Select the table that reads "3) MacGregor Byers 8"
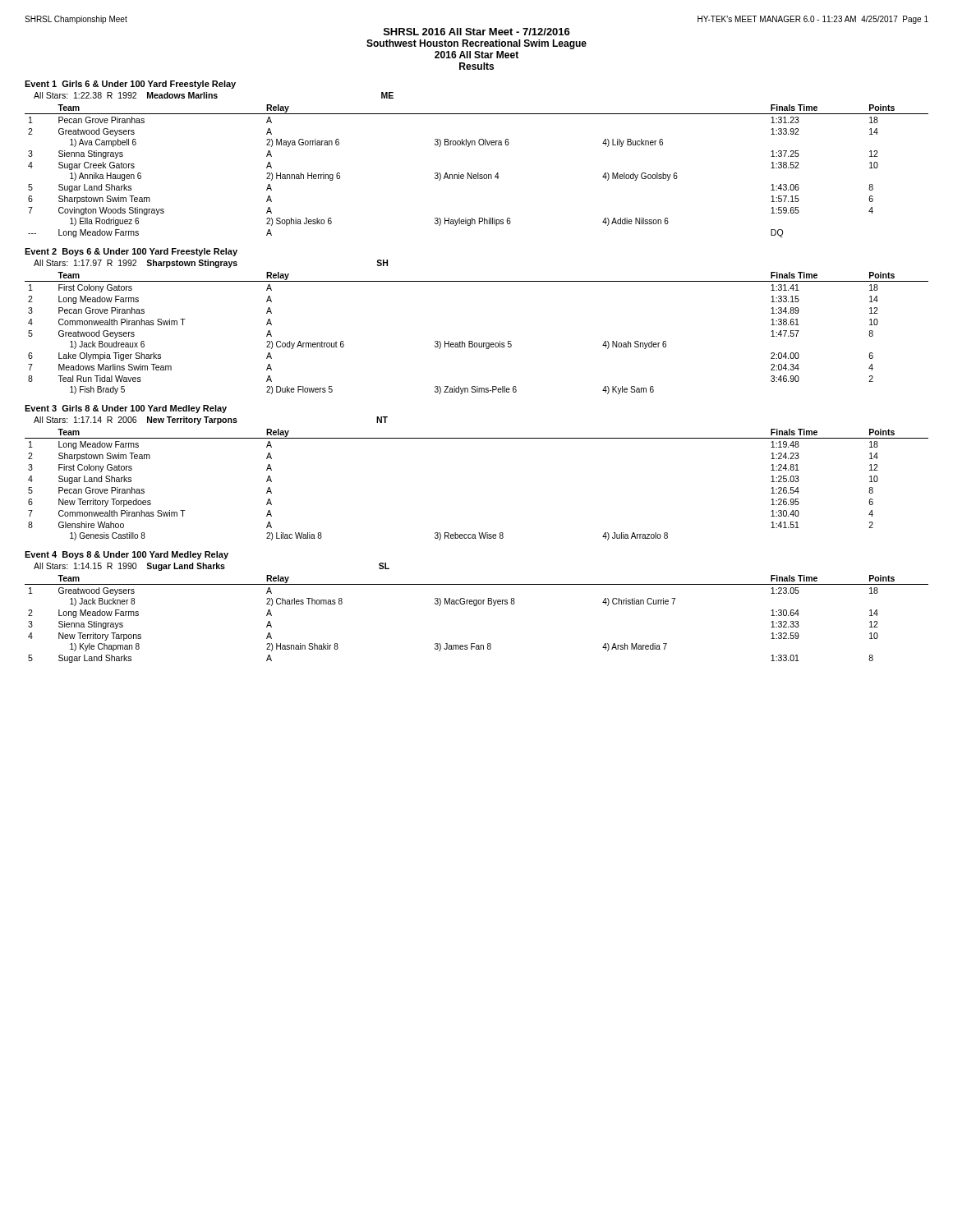This screenshot has width=953, height=1232. (x=476, y=618)
